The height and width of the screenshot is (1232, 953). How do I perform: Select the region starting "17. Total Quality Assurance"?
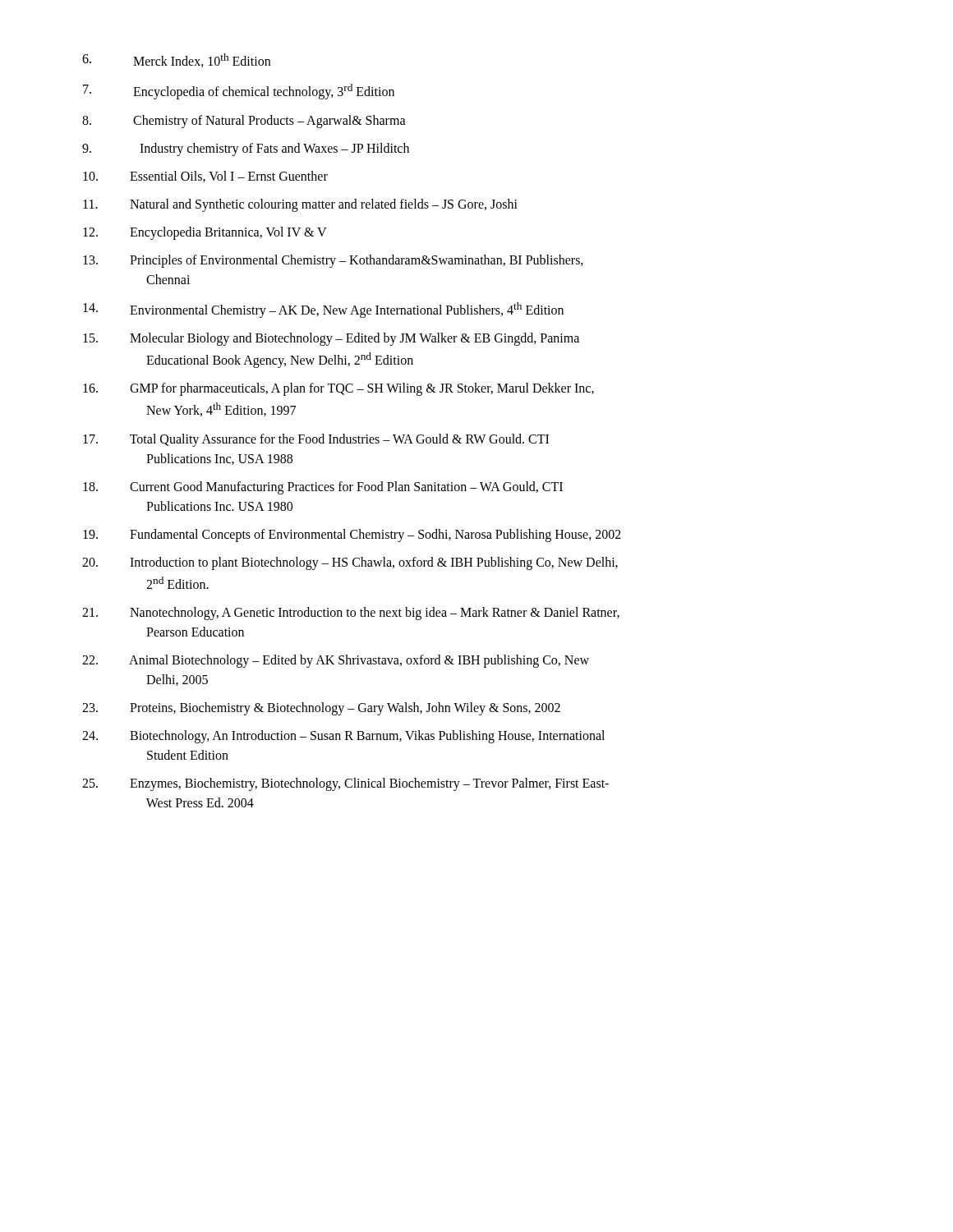[x=476, y=449]
